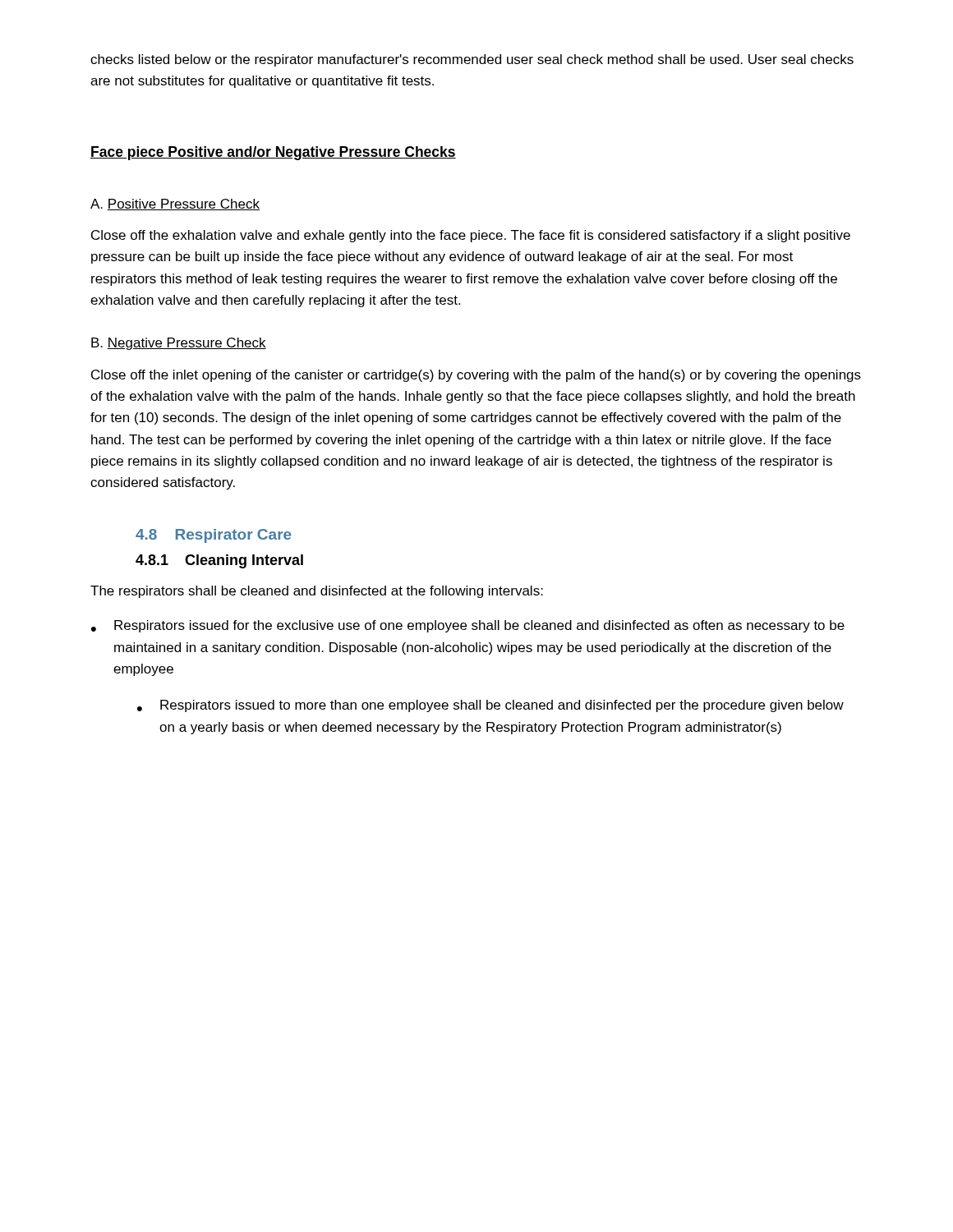
Task: Navigate to the block starting "Respirators issued to more than one employee shall"
Action: (501, 716)
